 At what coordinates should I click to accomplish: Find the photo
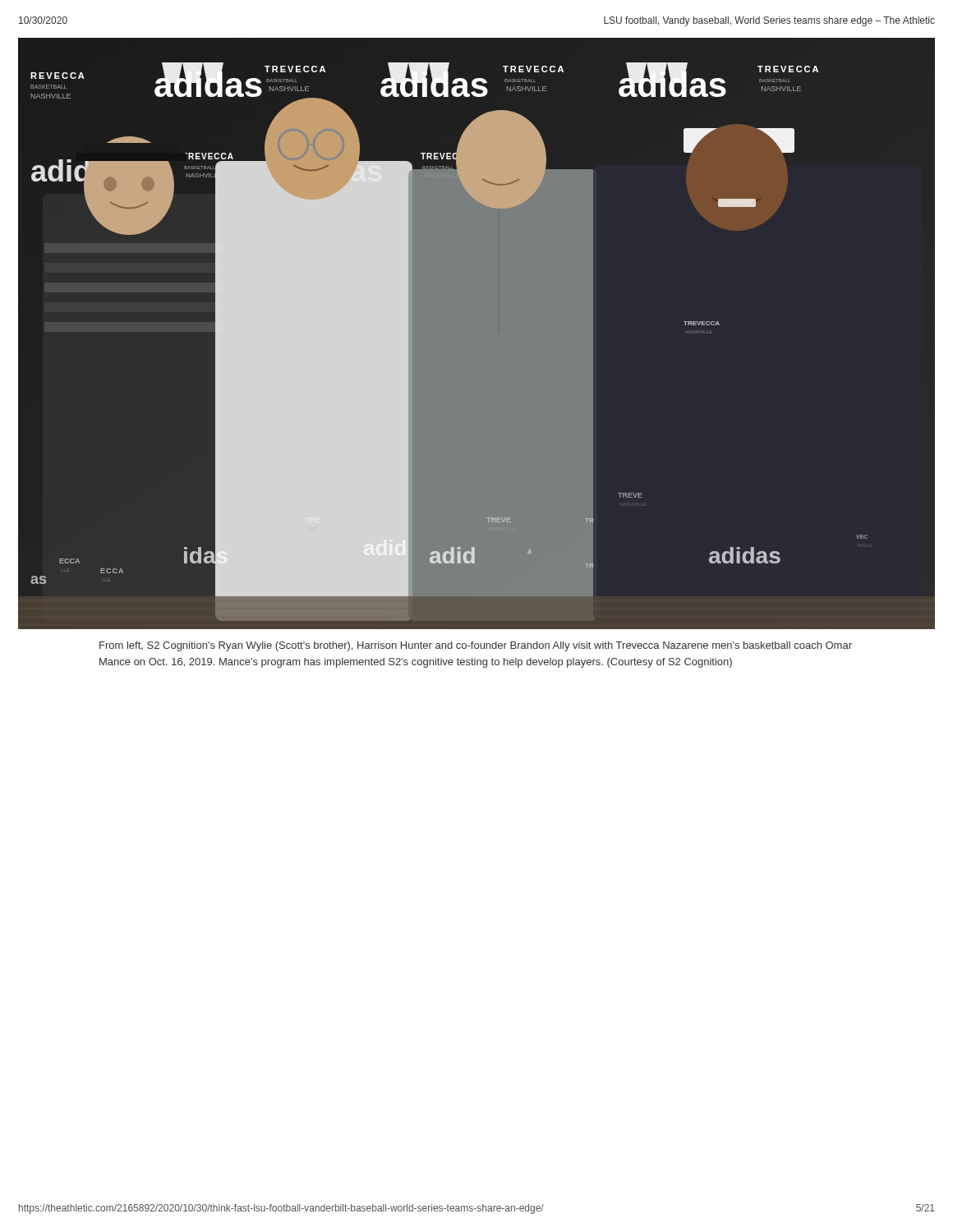coord(476,334)
